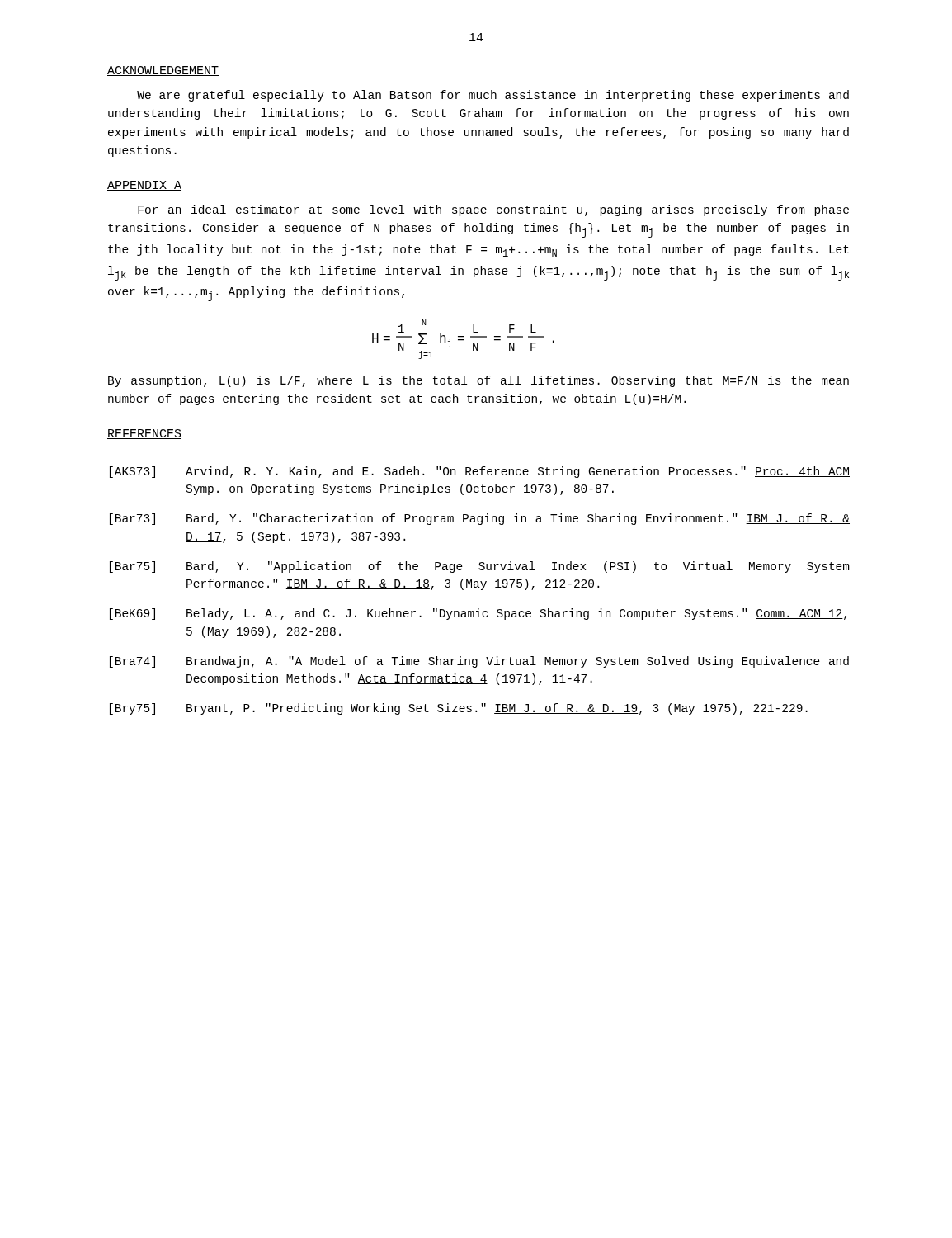Point to the block beginning "For an ideal estimator at some"
This screenshot has width=952, height=1238.
[478, 253]
